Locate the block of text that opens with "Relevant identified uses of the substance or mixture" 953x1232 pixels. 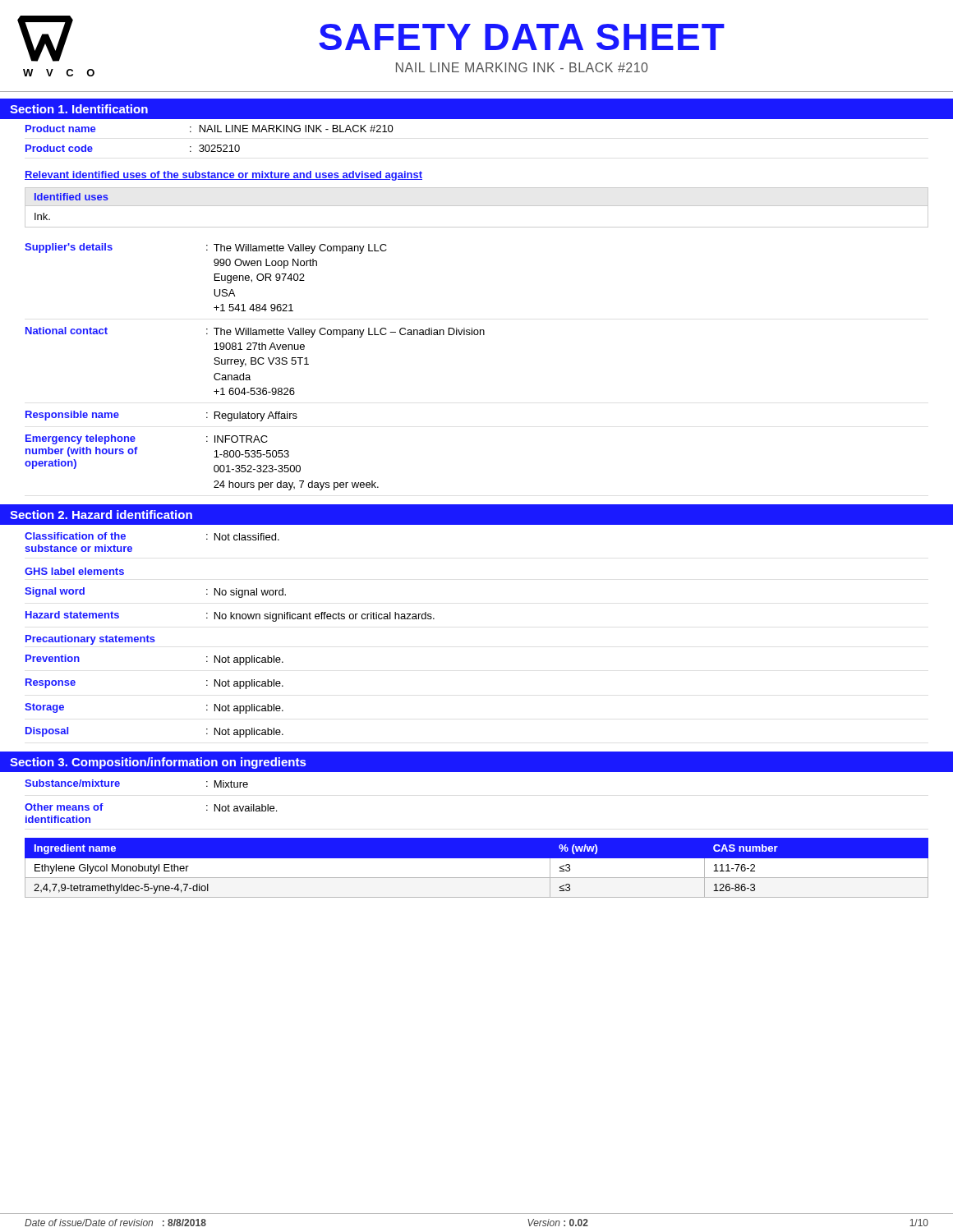[x=223, y=175]
